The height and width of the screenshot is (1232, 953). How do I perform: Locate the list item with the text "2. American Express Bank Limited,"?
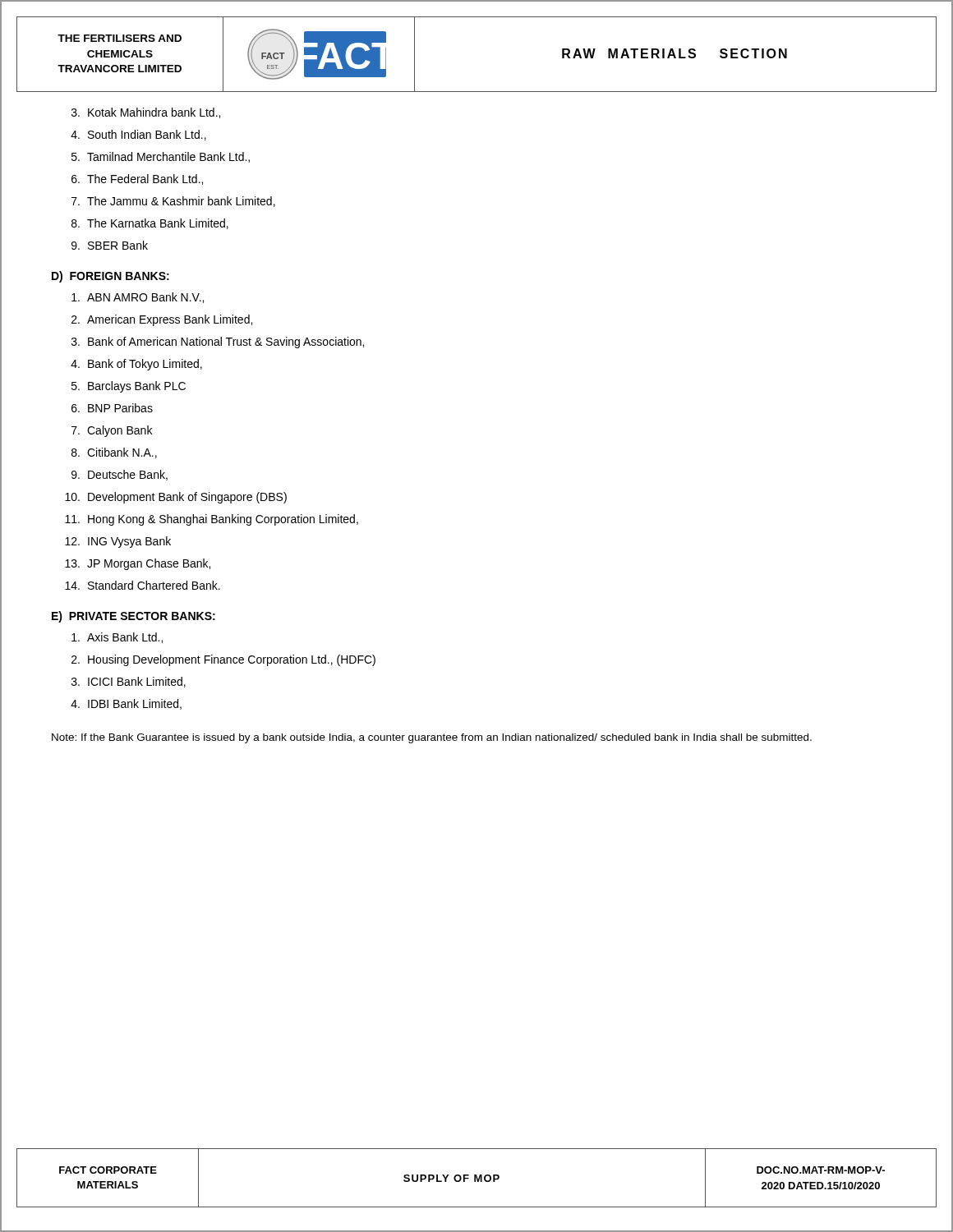tap(152, 320)
